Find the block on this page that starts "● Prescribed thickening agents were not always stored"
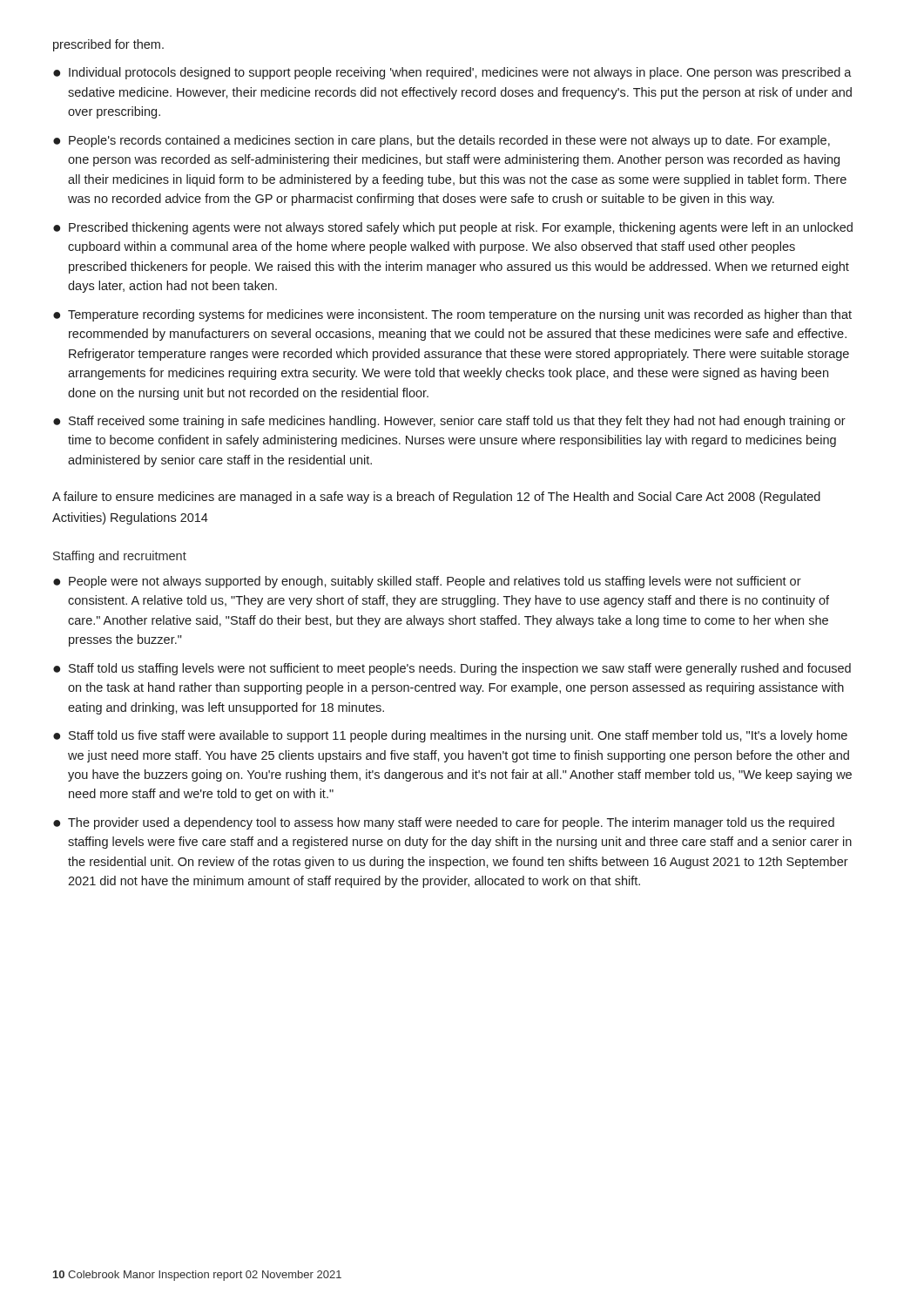The image size is (924, 1307). coord(453,257)
